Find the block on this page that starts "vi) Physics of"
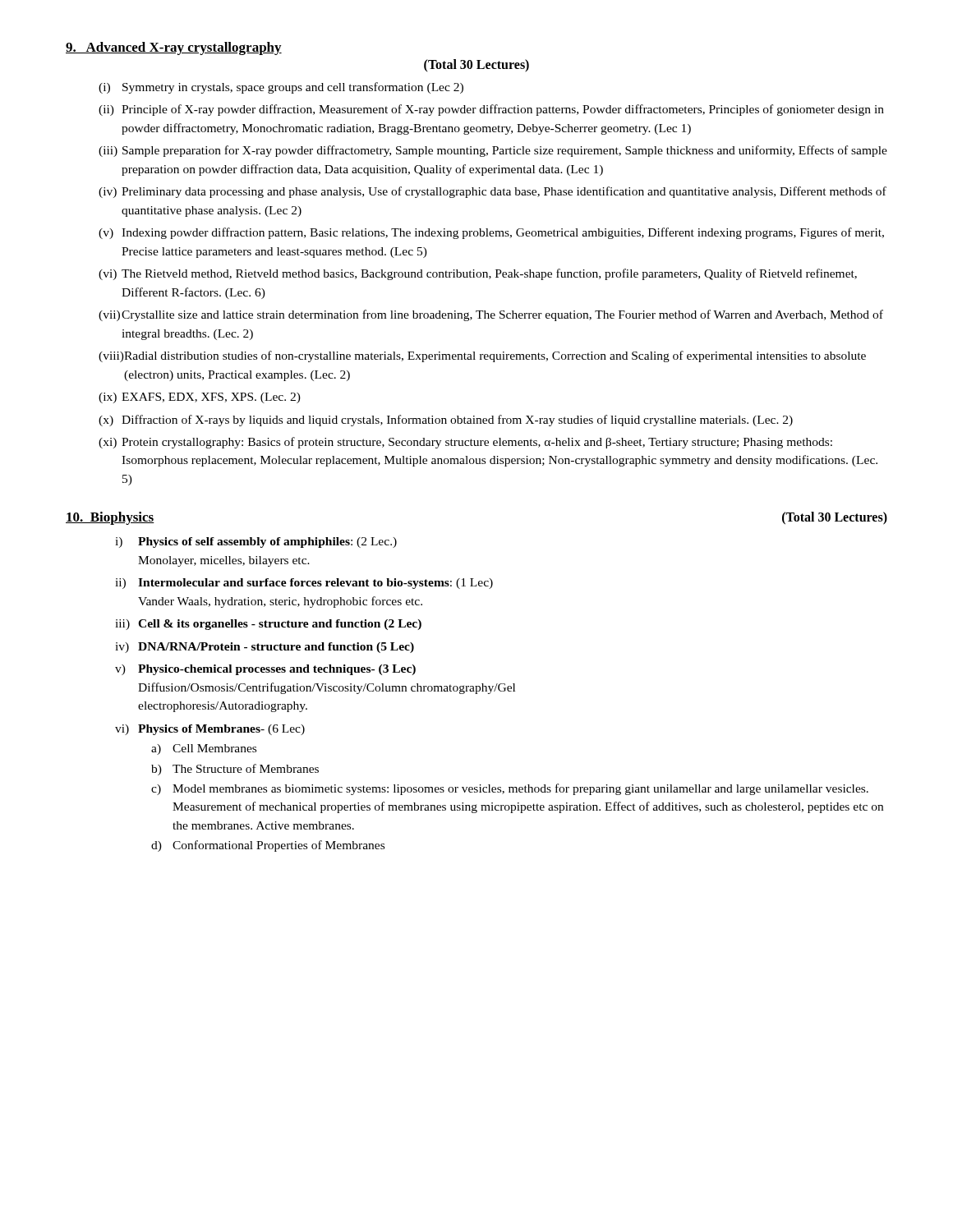This screenshot has width=953, height=1232. click(501, 787)
